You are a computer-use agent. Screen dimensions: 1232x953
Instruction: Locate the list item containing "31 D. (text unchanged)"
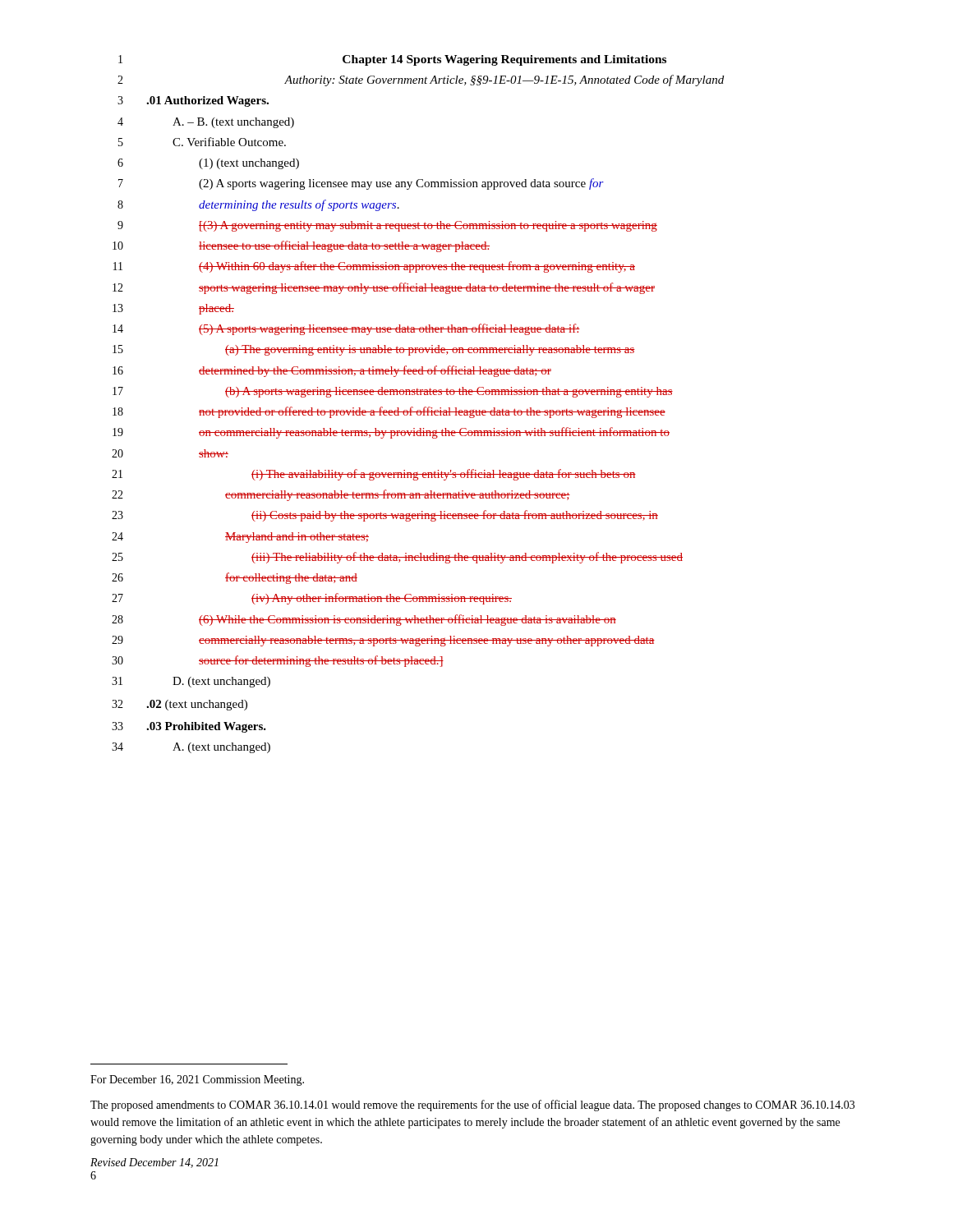click(x=191, y=682)
